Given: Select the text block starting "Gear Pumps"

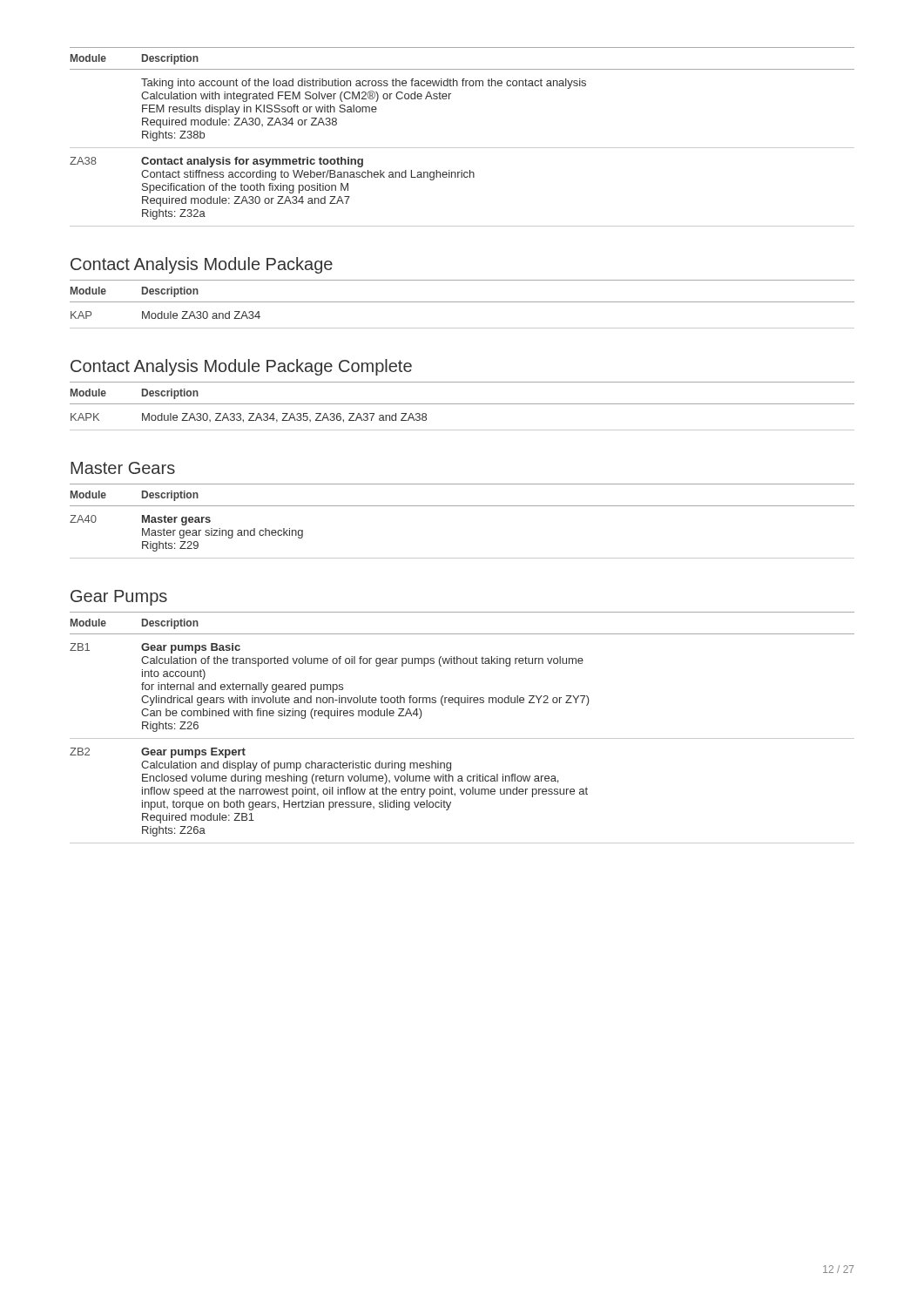Looking at the screenshot, I should (x=119, y=598).
